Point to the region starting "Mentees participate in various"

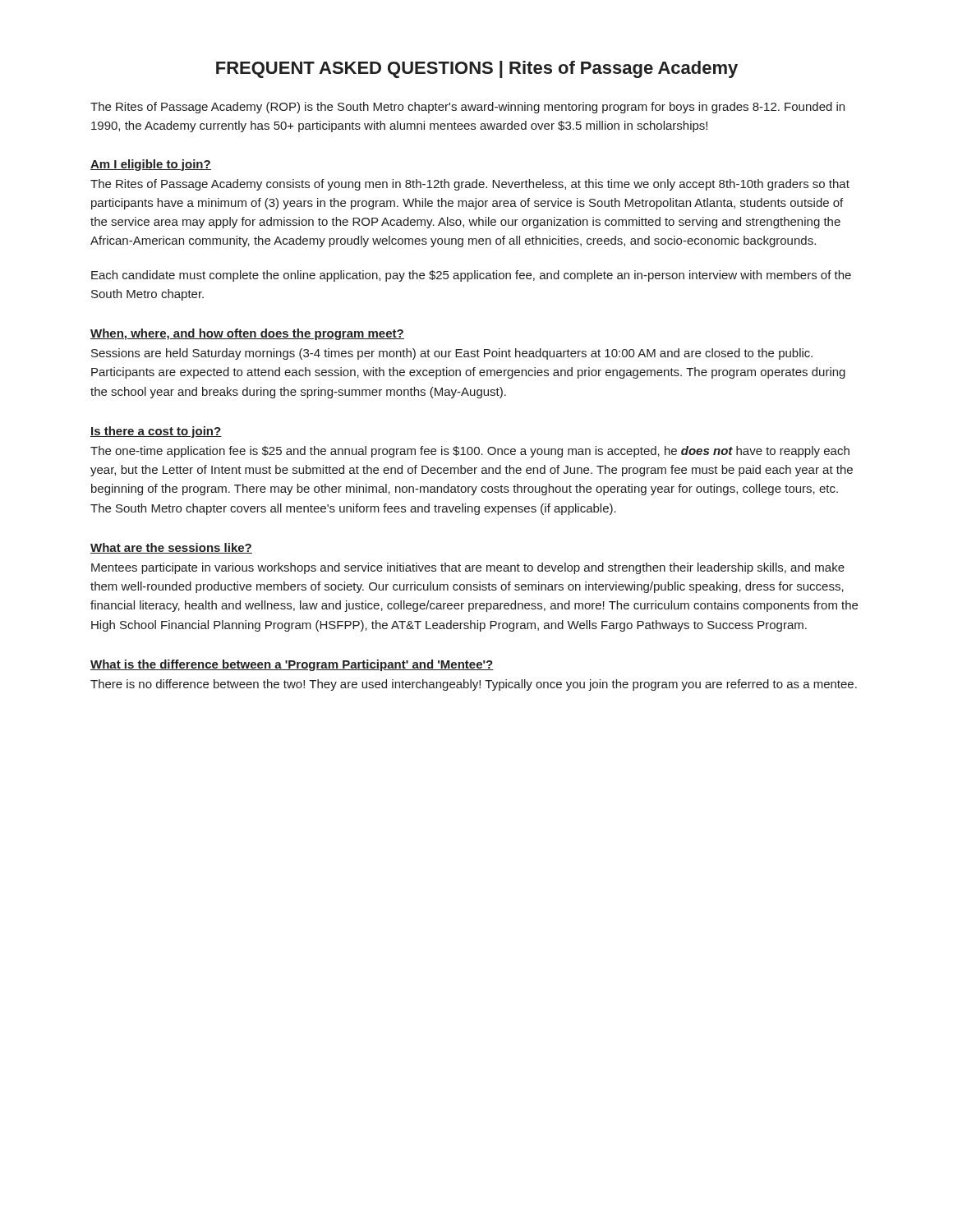pyautogui.click(x=474, y=596)
